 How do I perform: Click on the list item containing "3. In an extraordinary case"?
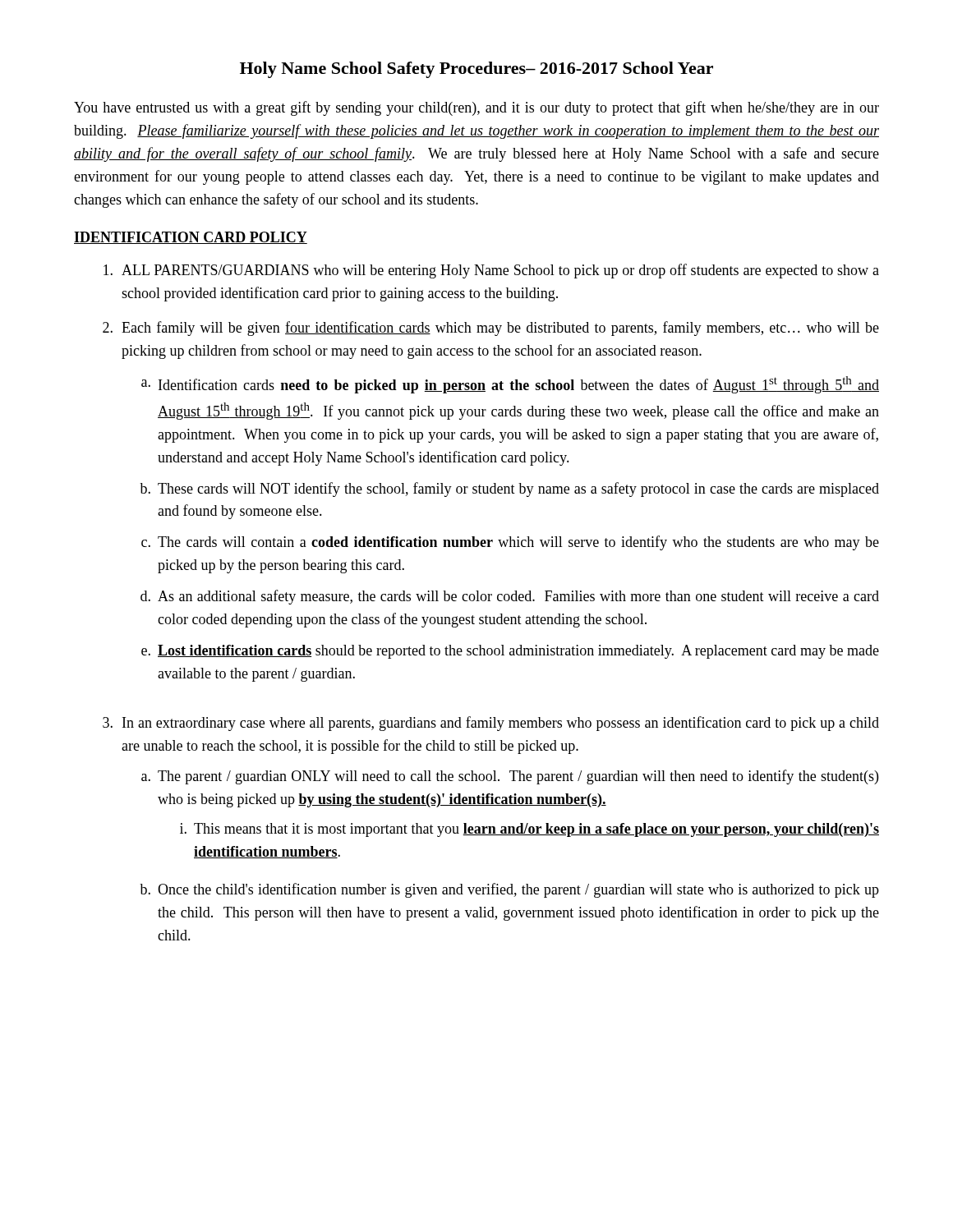476,837
